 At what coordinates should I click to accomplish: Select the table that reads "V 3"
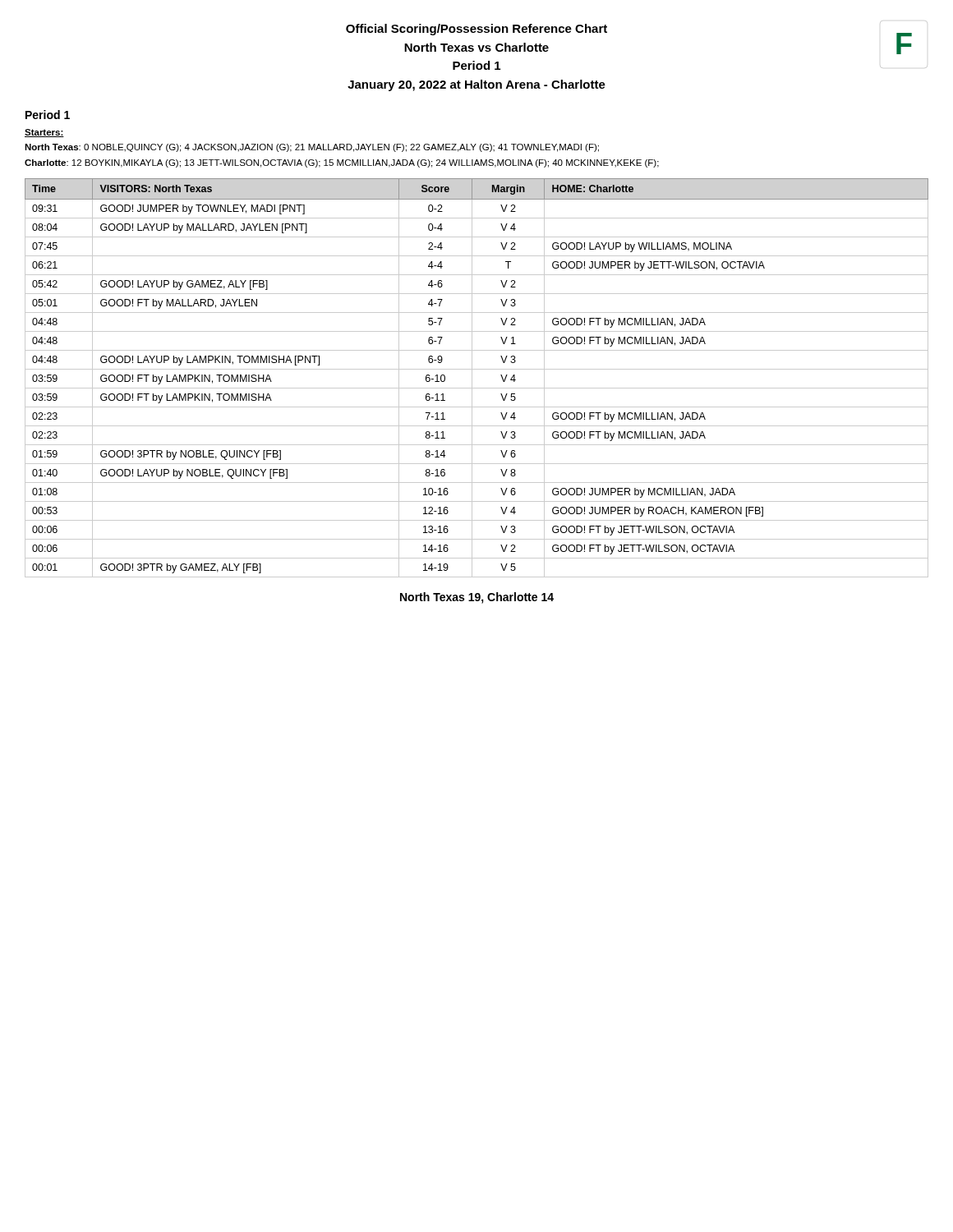coord(476,378)
